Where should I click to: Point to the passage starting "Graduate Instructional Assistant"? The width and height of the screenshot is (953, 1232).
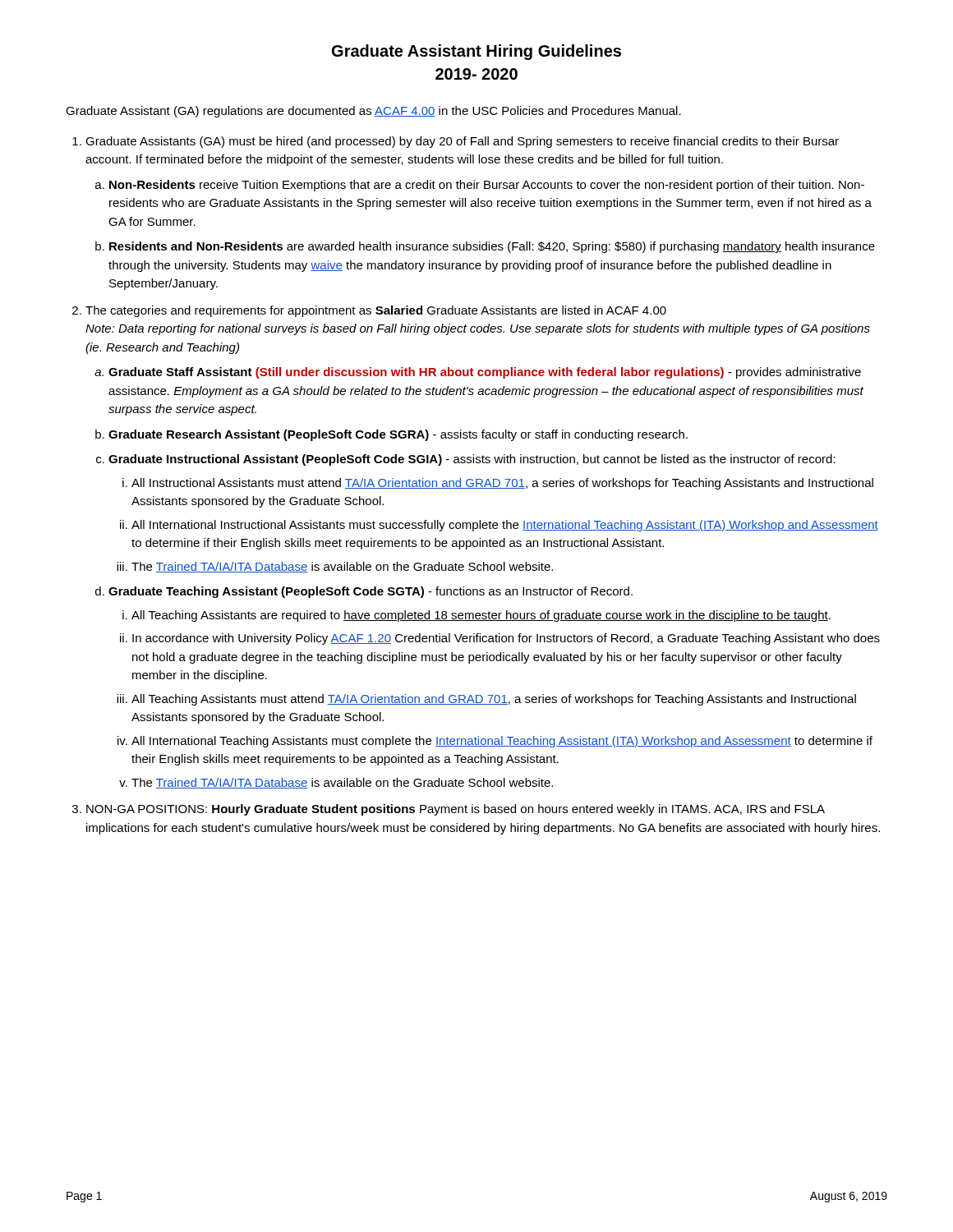point(498,514)
